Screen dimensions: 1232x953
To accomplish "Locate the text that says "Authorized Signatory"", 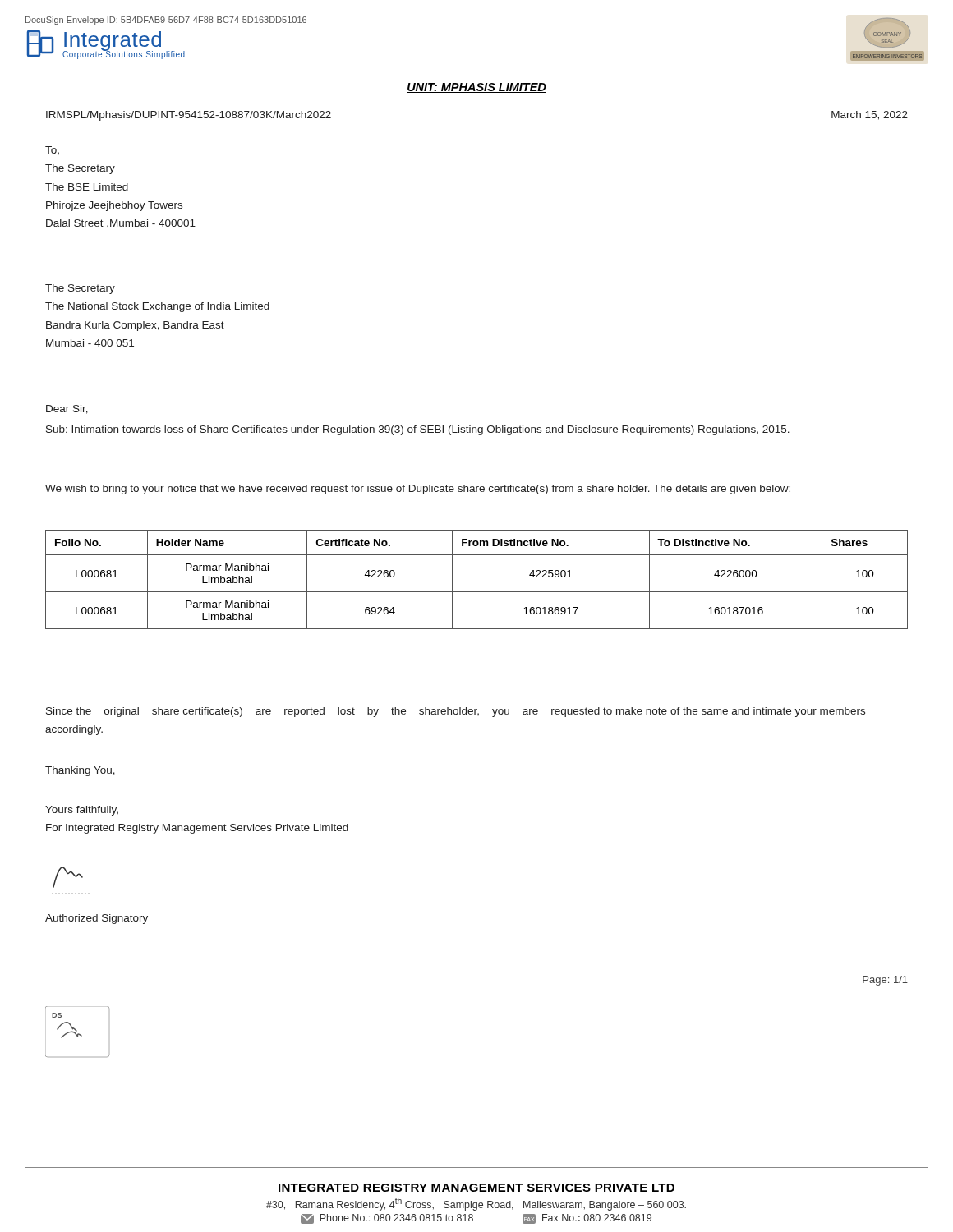I will [x=97, y=918].
